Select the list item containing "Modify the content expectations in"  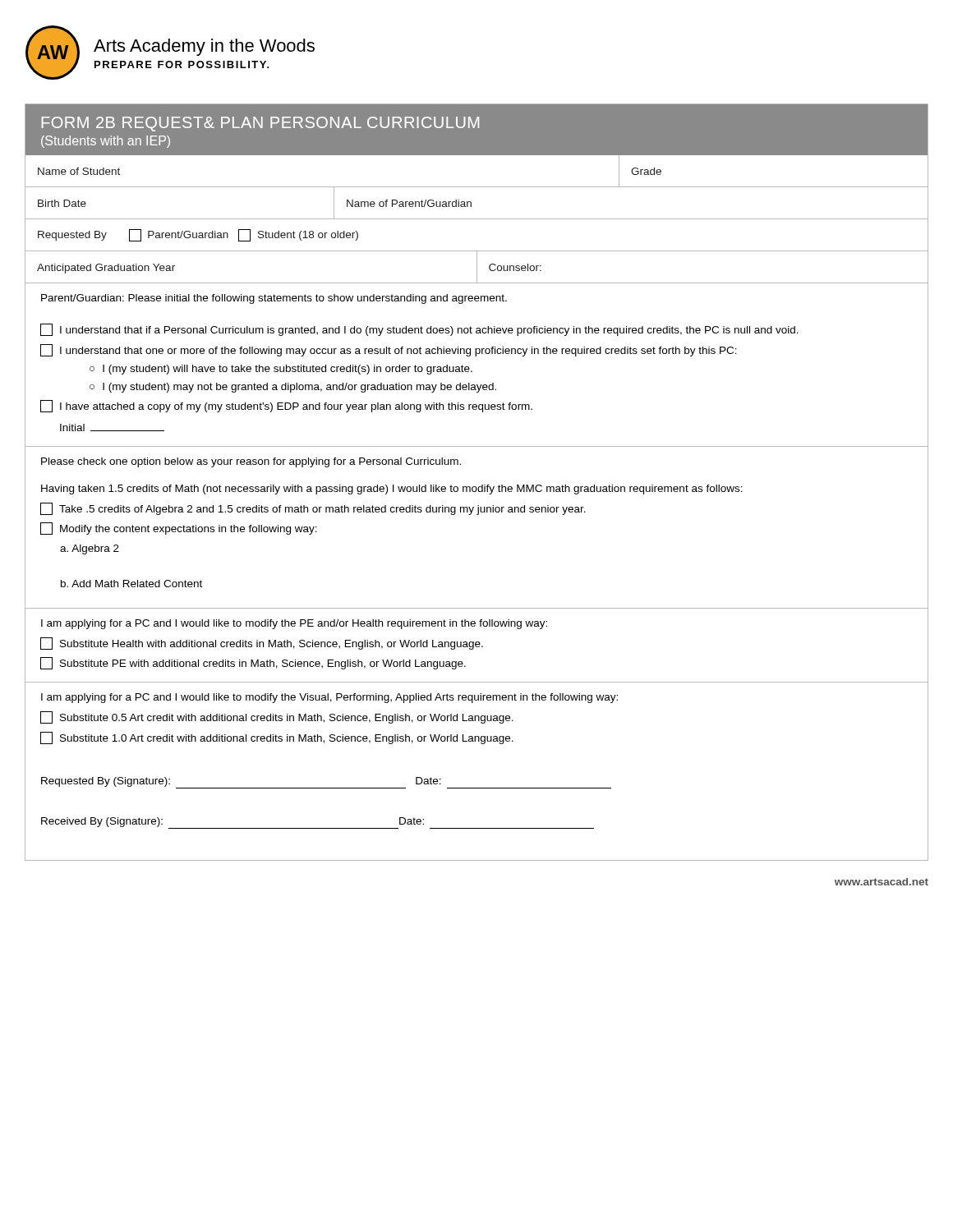point(179,529)
